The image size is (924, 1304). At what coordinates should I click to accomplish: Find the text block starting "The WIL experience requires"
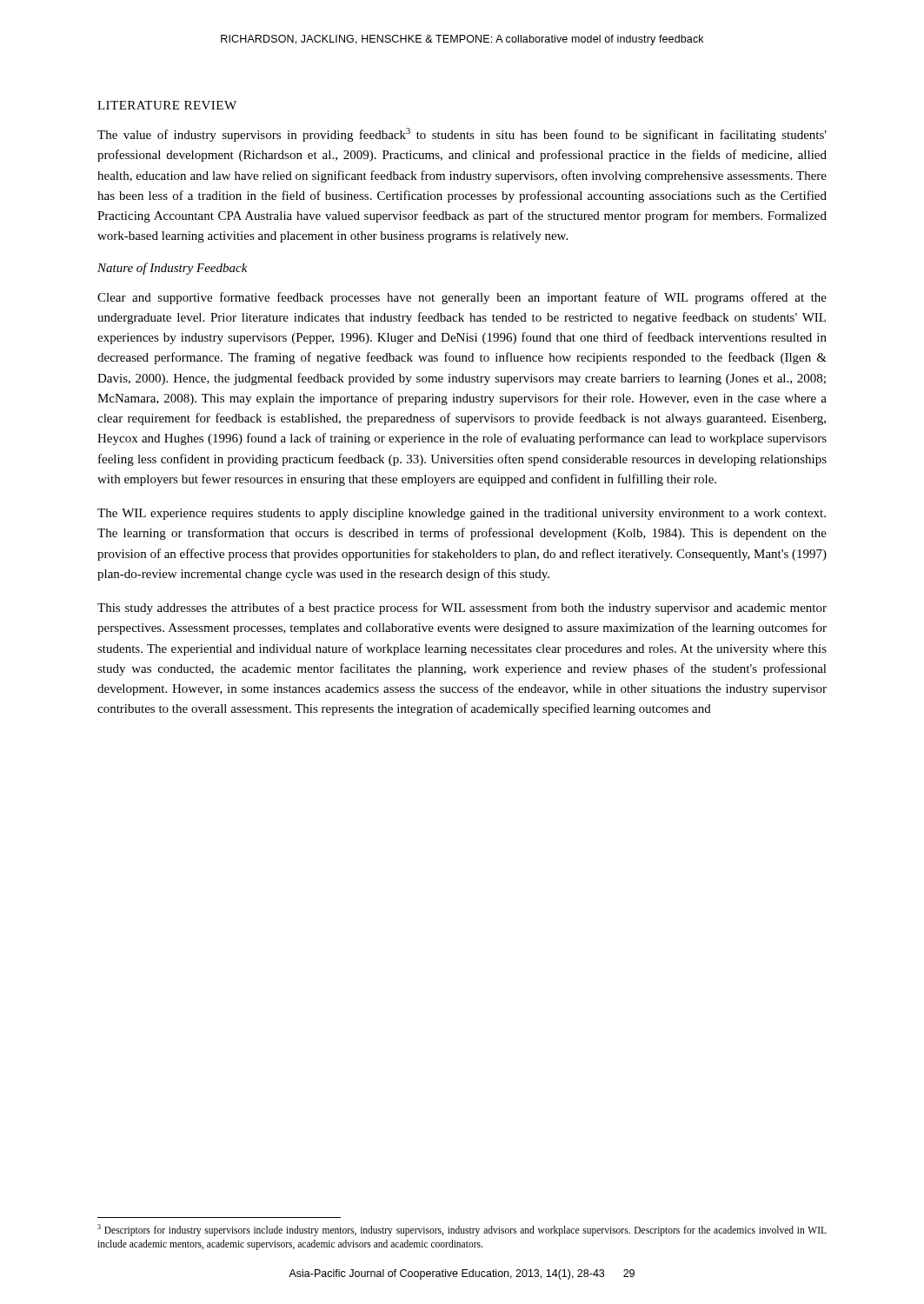point(462,543)
